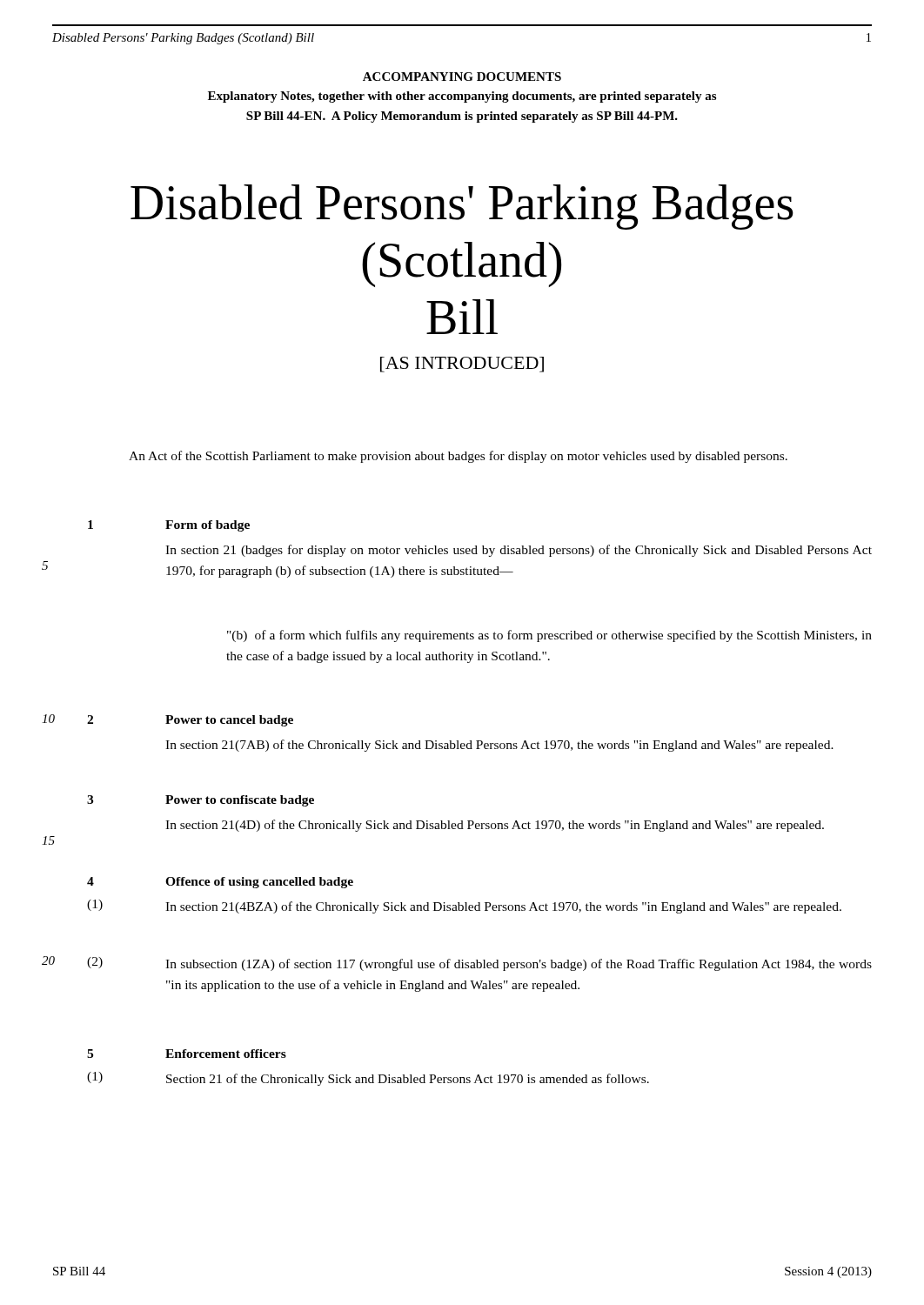This screenshot has height=1305, width=924.
Task: Select the section header containing "5 Enforcement officers"
Action: pos(187,1054)
